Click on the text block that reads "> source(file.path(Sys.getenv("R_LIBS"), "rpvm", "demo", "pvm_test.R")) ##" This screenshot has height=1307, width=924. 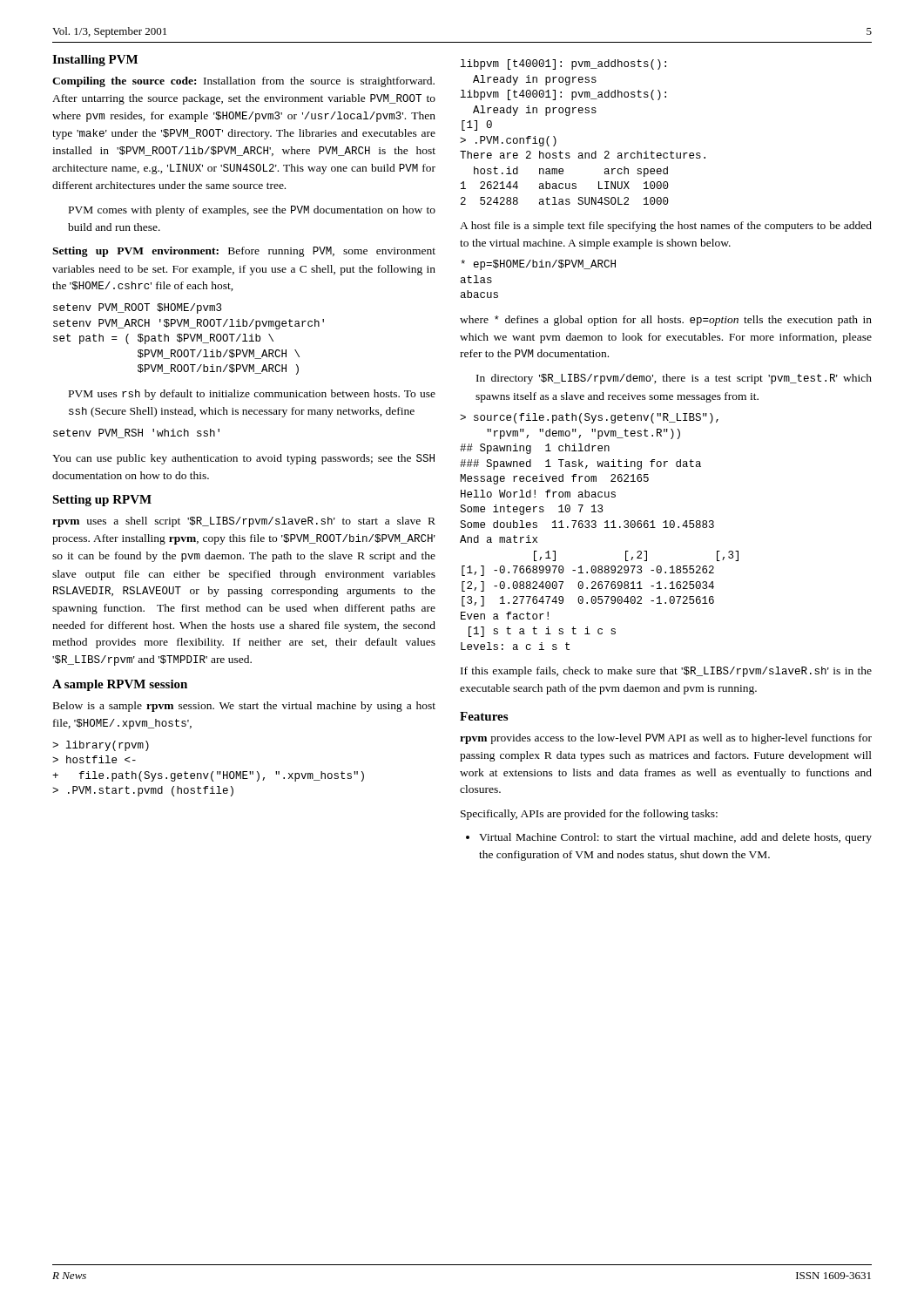pyautogui.click(x=666, y=533)
